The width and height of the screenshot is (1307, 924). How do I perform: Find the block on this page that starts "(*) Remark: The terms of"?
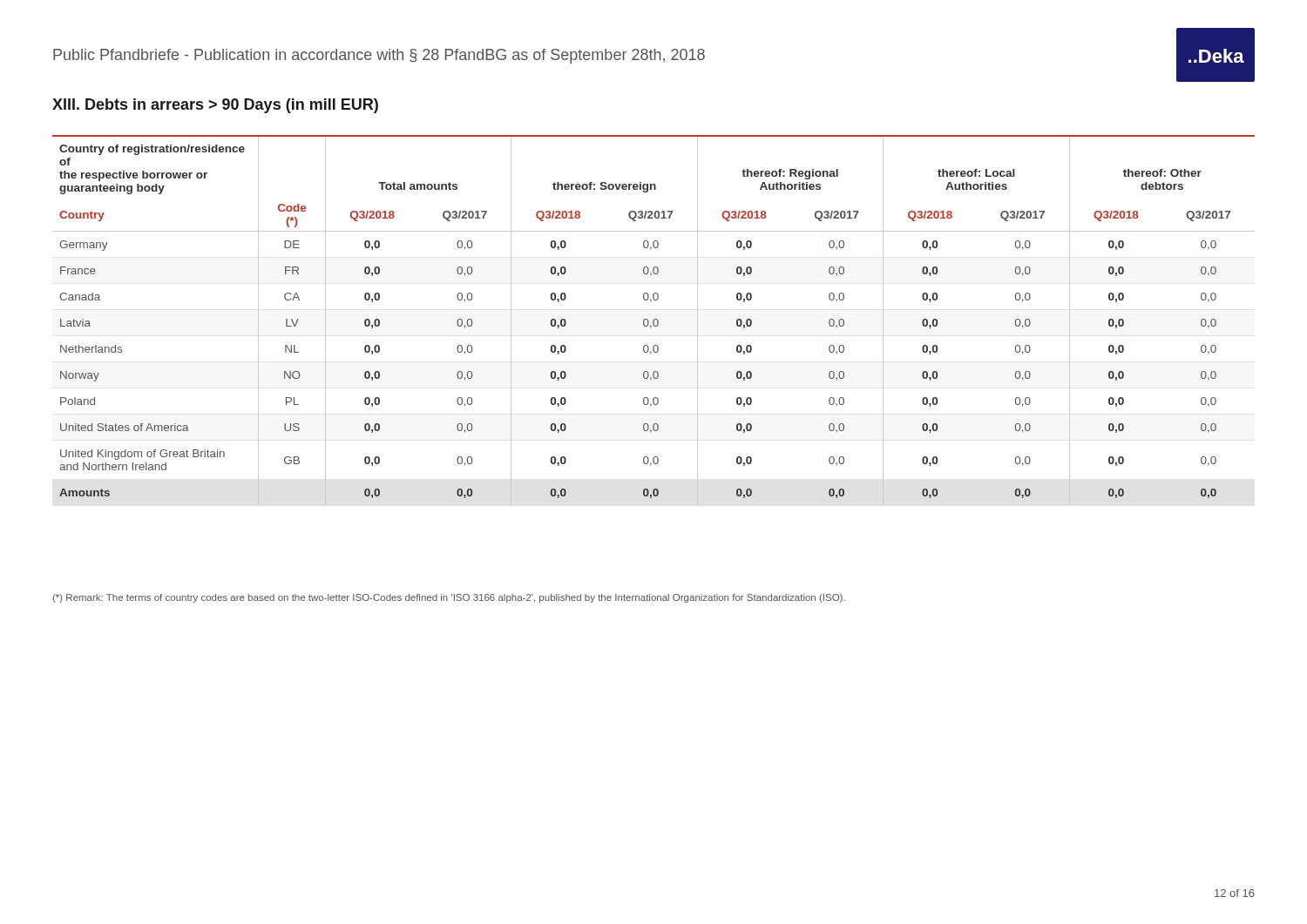pyautogui.click(x=449, y=597)
